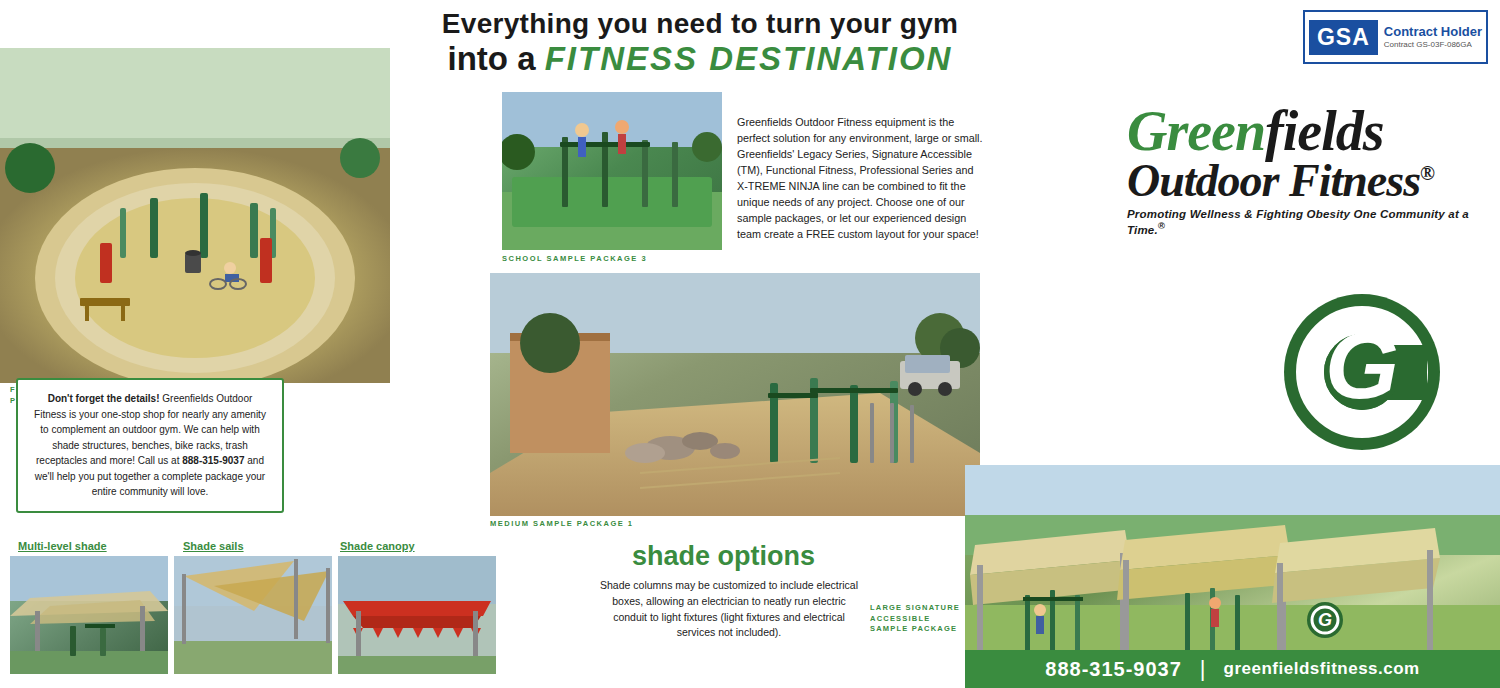Viewport: 1500px width, 688px height.
Task: Find the block starting "Shade sails"
Action: [213, 546]
